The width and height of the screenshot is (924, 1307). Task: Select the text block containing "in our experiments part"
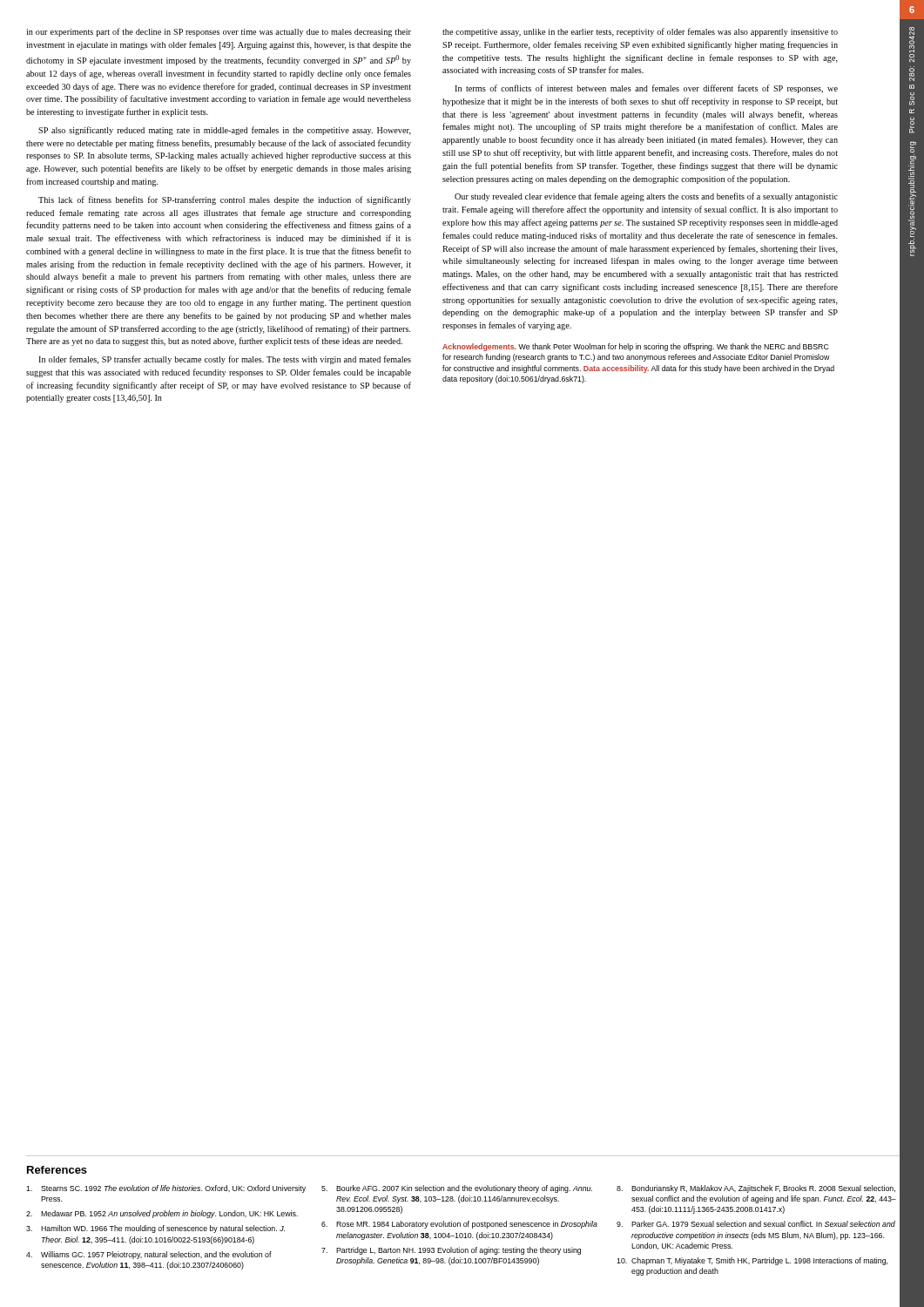point(219,216)
